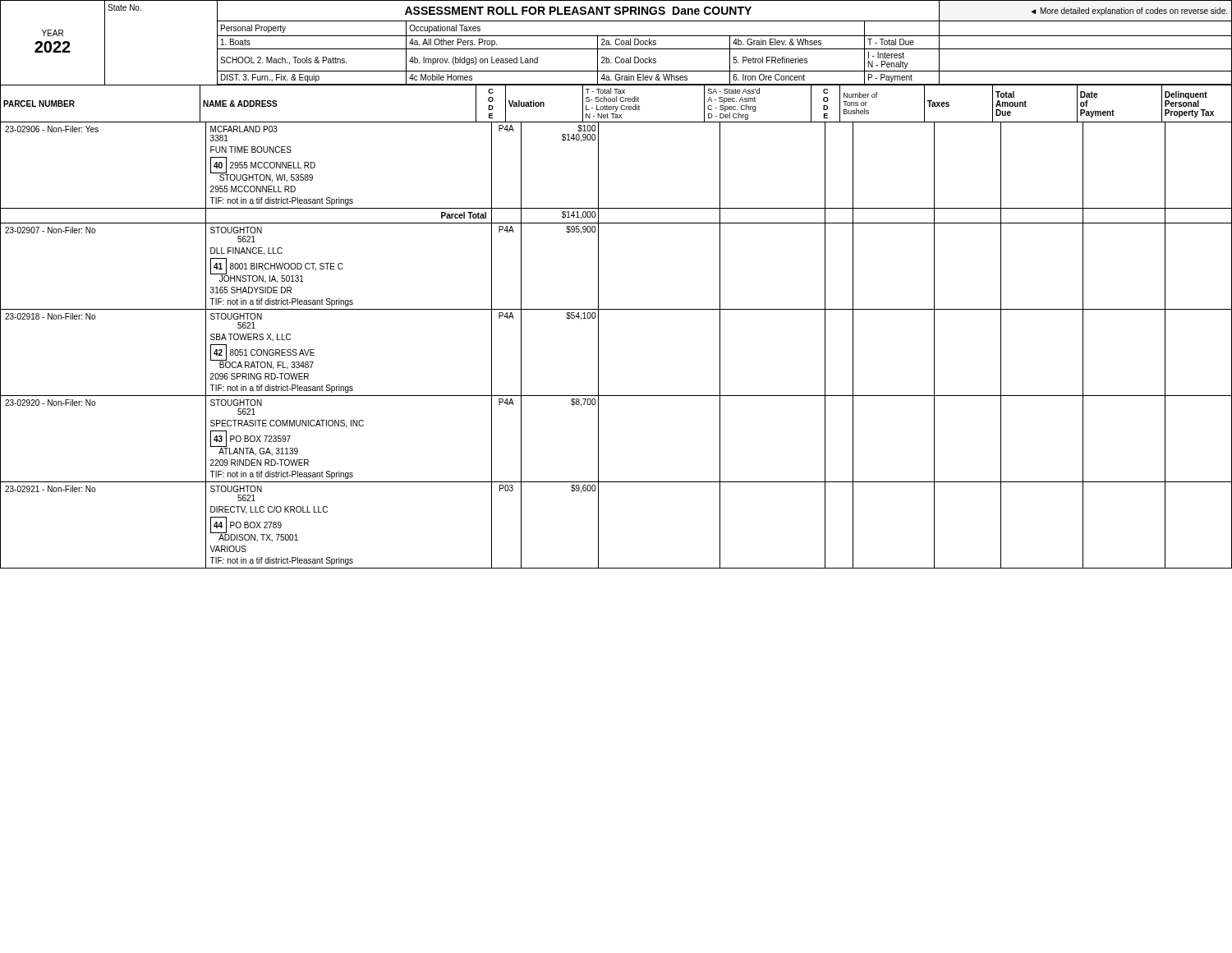Find the text containing "MCFARLAND P033381"
Image resolution: width=1232 pixels, height=953 pixels.
[244, 134]
